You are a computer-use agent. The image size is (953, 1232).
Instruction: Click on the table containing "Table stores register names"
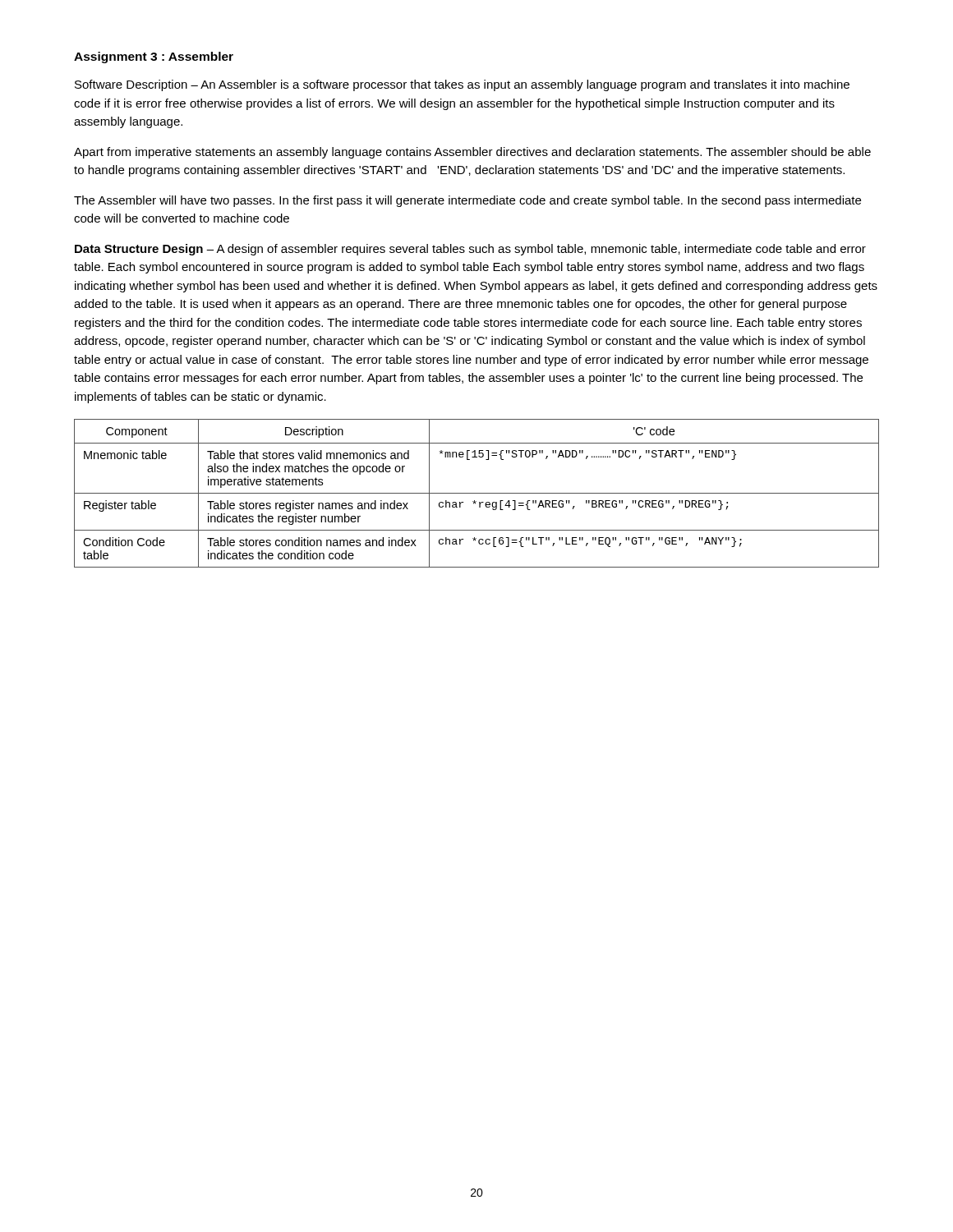coord(476,493)
